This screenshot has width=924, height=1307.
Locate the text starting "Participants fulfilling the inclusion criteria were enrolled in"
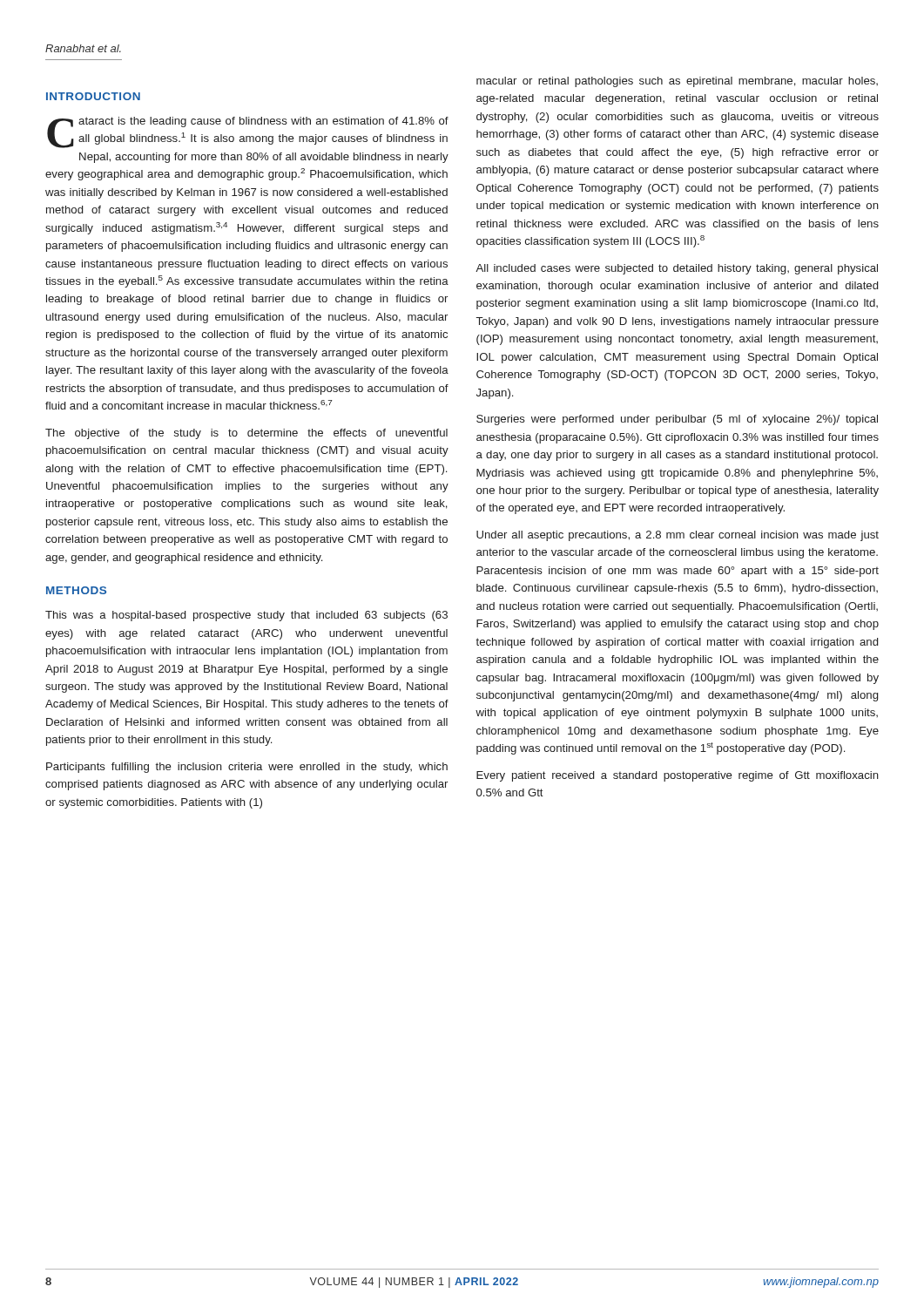247,784
